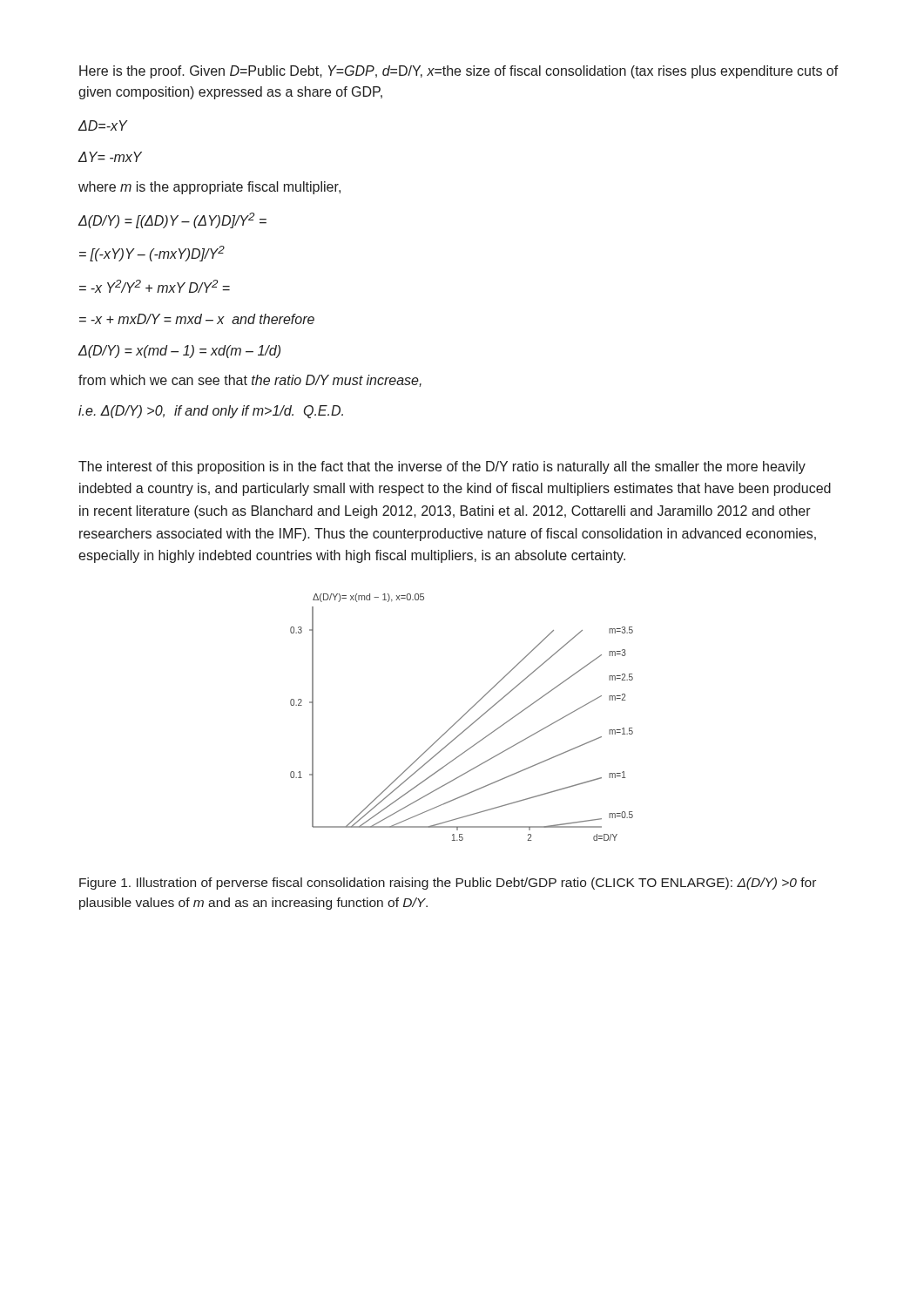This screenshot has width=924, height=1307.
Task: Select the text starting "ΔY= -mxY"
Action: (x=110, y=157)
